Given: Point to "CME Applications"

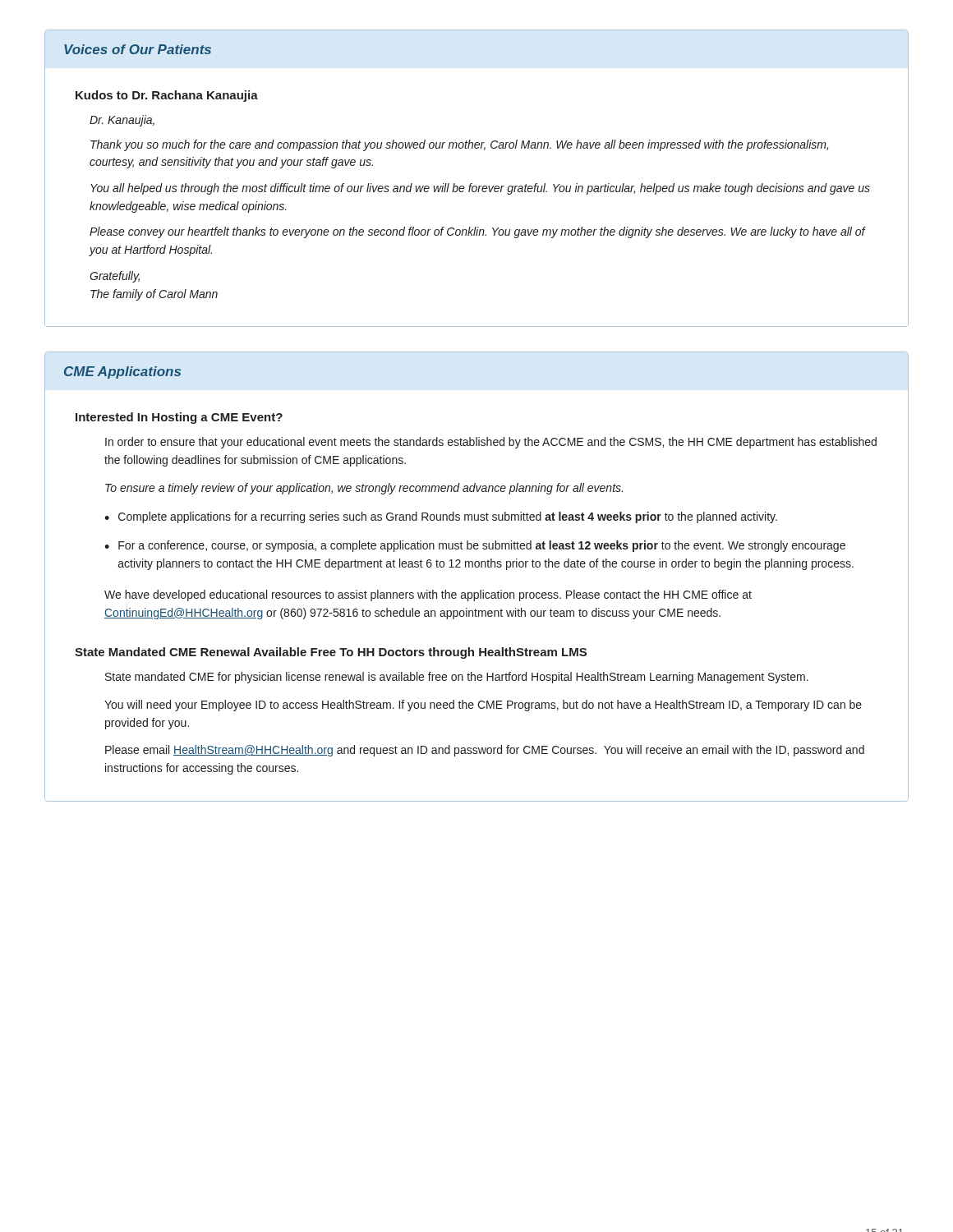Looking at the screenshot, I should (122, 372).
